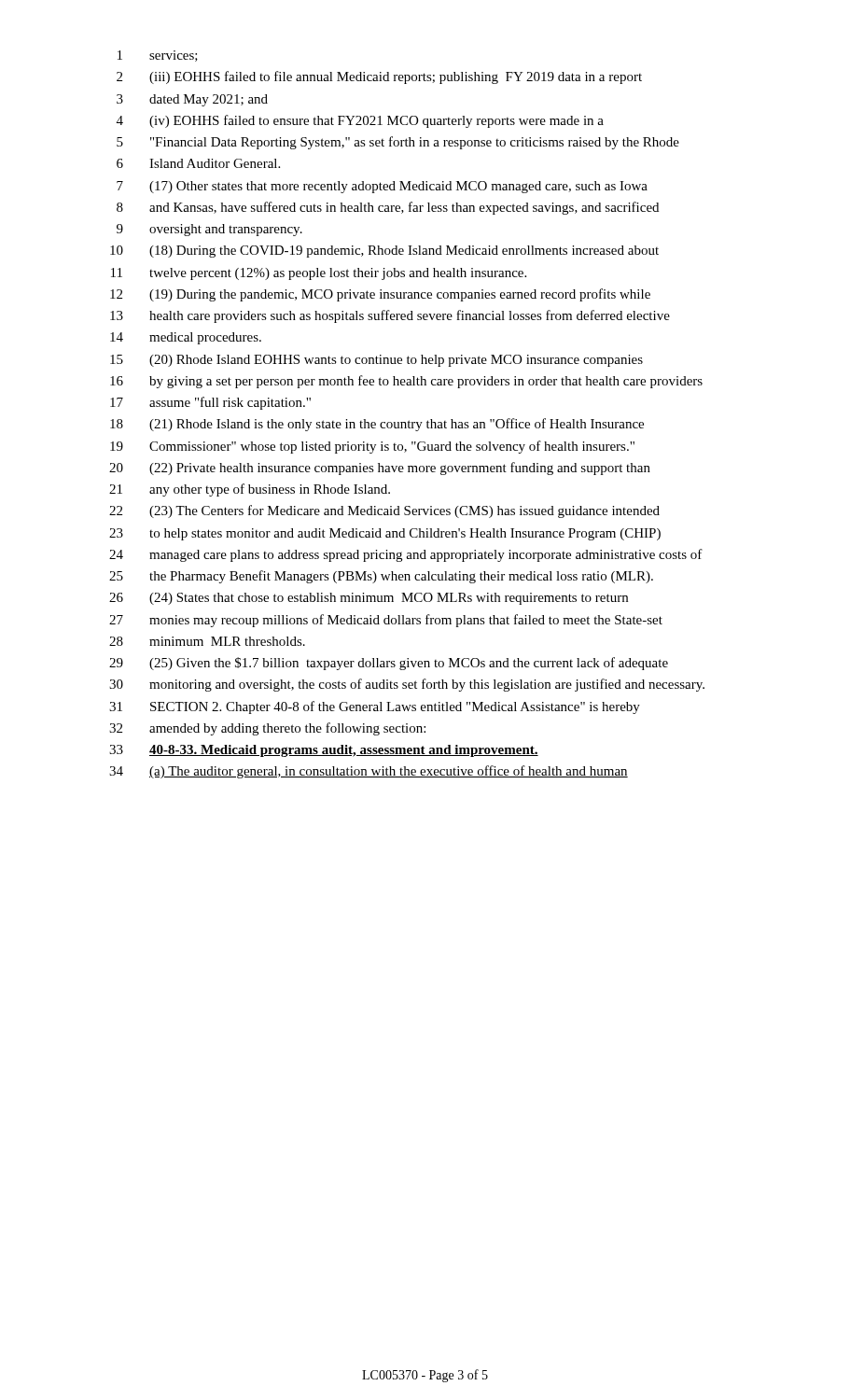
Task: Locate the section header
Action: [438, 750]
